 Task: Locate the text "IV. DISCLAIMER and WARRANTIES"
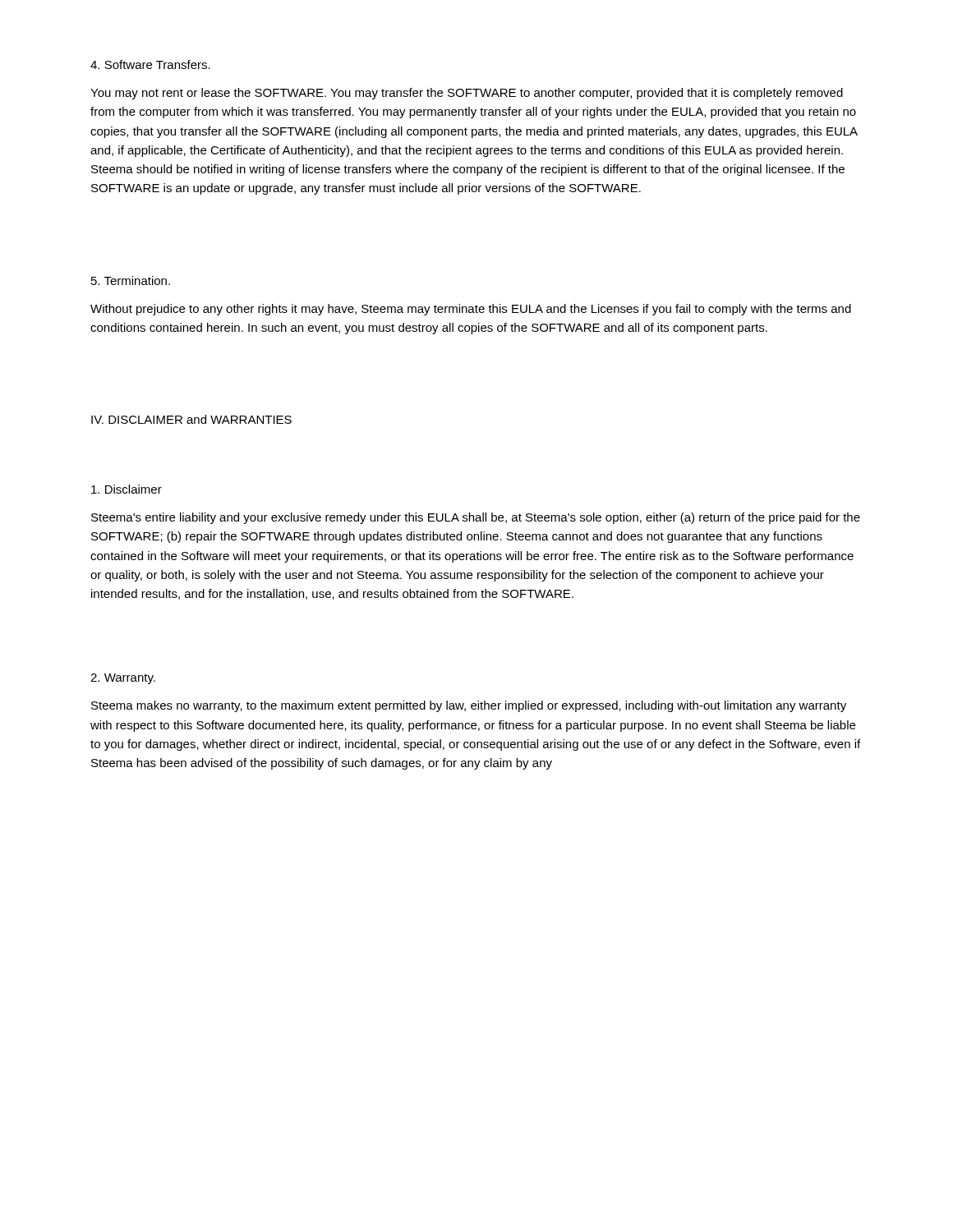coord(191,419)
